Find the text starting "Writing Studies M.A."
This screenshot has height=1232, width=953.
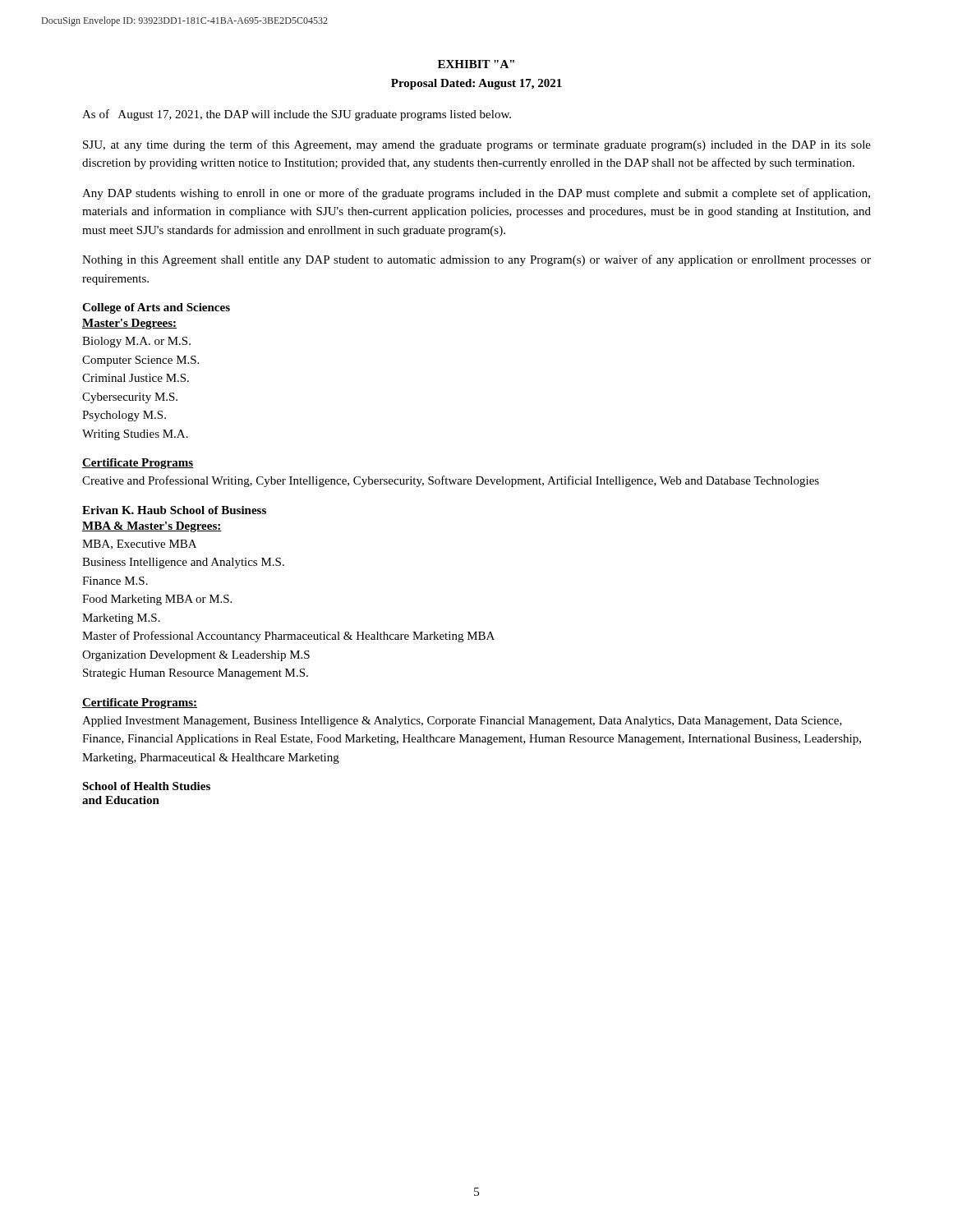[135, 433]
